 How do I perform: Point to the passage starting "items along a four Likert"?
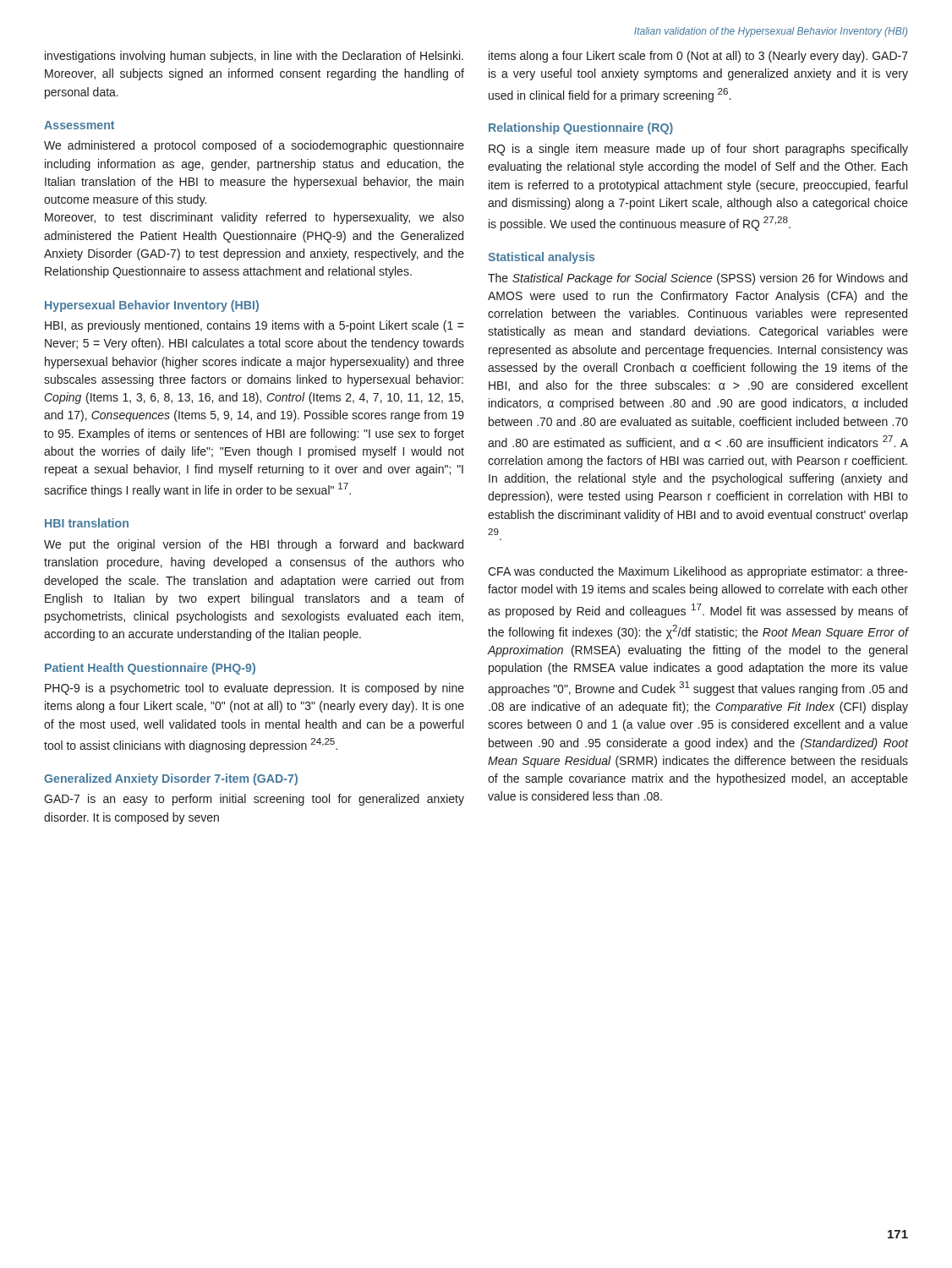pos(698,75)
